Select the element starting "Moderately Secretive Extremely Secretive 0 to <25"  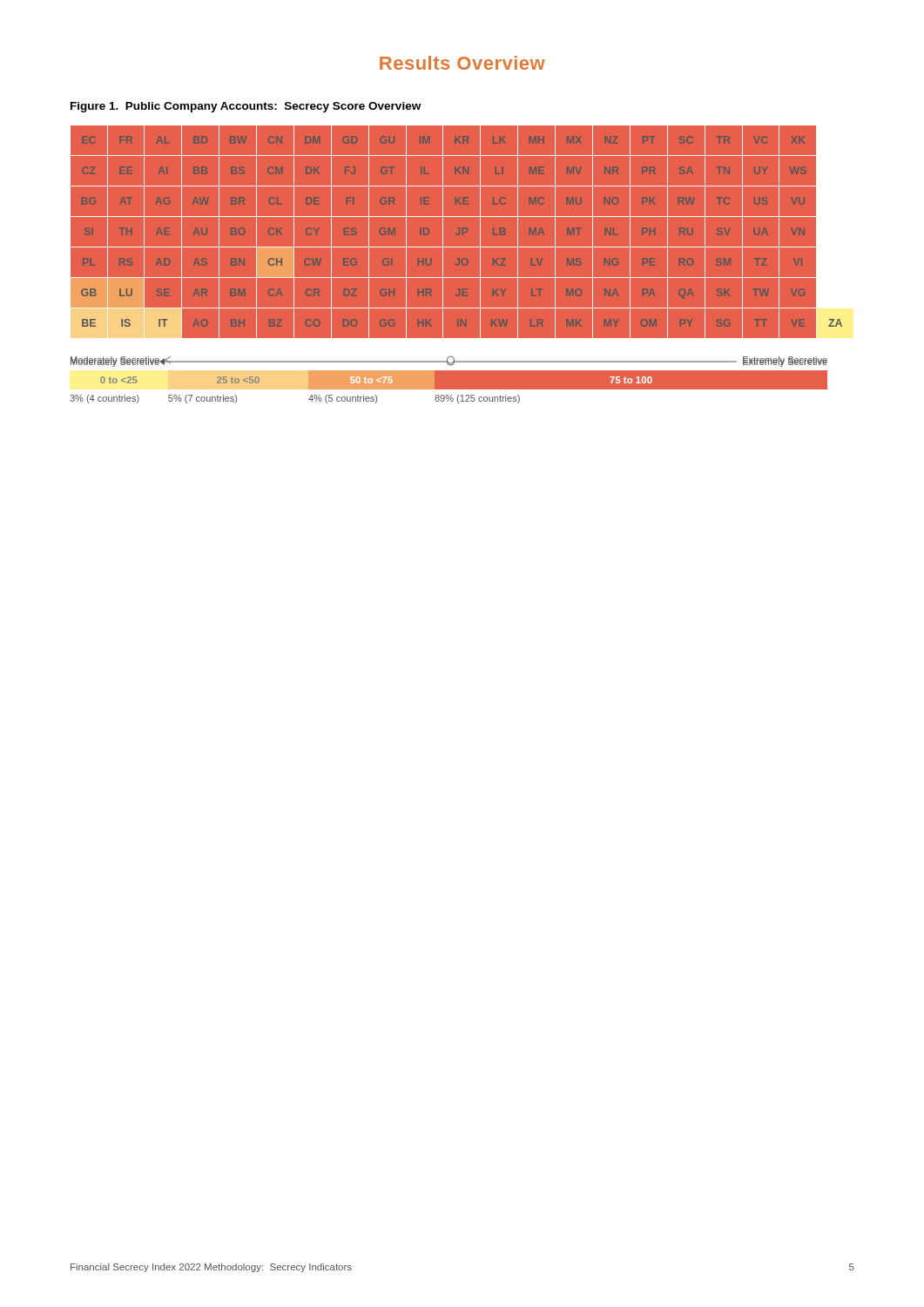449,379
